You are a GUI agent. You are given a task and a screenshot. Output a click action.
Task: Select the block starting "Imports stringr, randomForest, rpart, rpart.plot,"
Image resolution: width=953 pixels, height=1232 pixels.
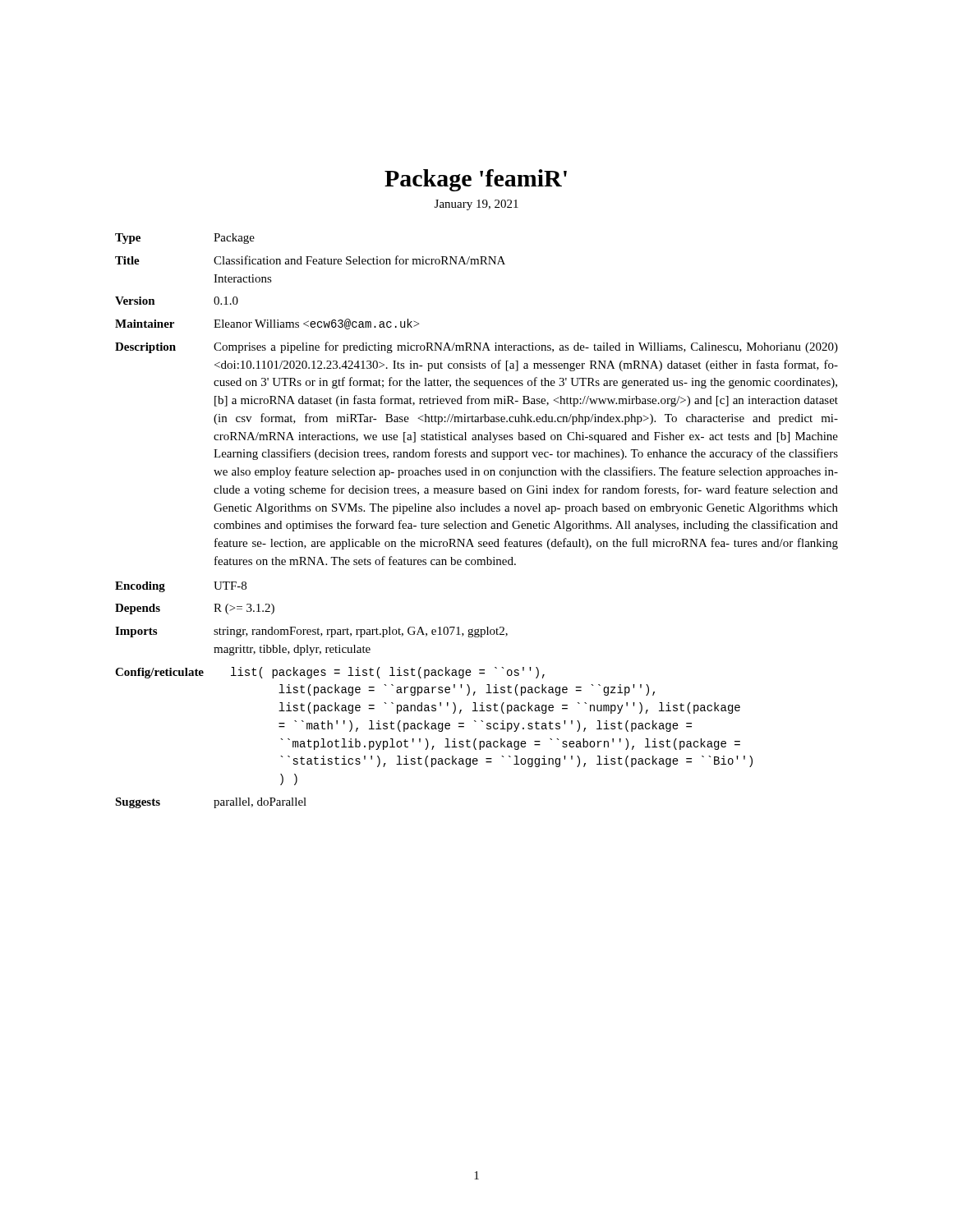476,640
